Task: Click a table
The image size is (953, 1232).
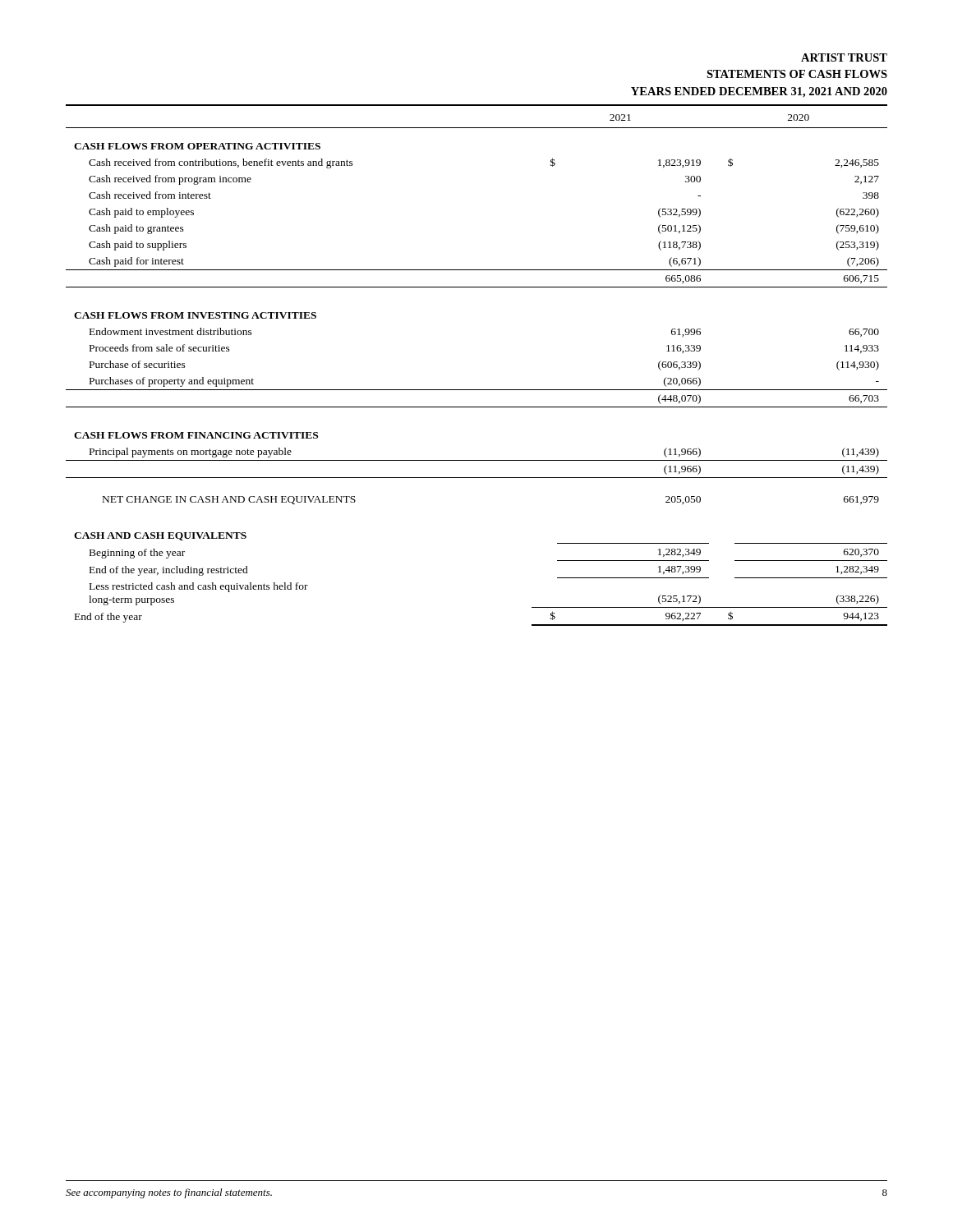Action: pos(476,366)
